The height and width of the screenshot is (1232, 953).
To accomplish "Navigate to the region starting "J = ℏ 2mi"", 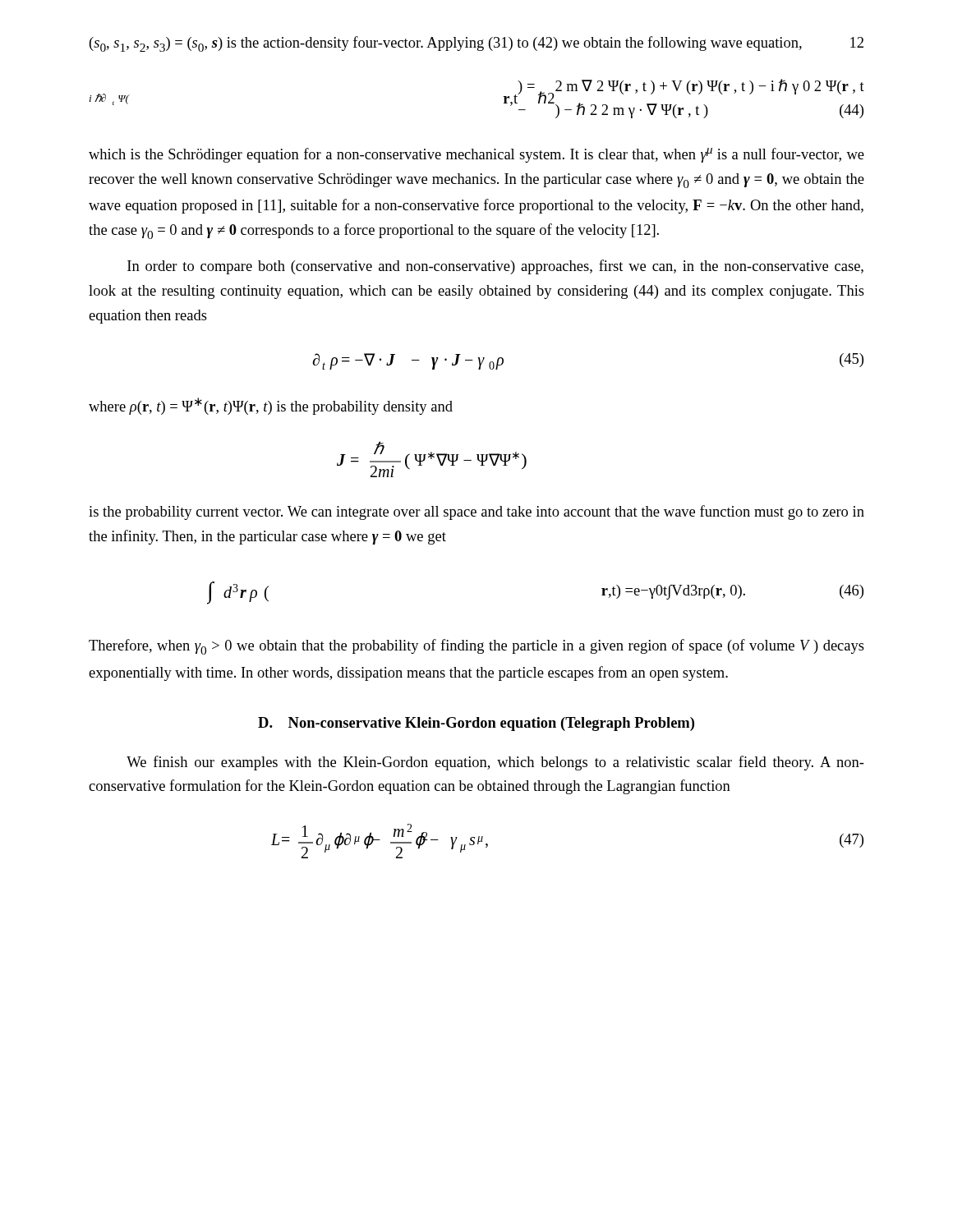I will (x=476, y=460).
